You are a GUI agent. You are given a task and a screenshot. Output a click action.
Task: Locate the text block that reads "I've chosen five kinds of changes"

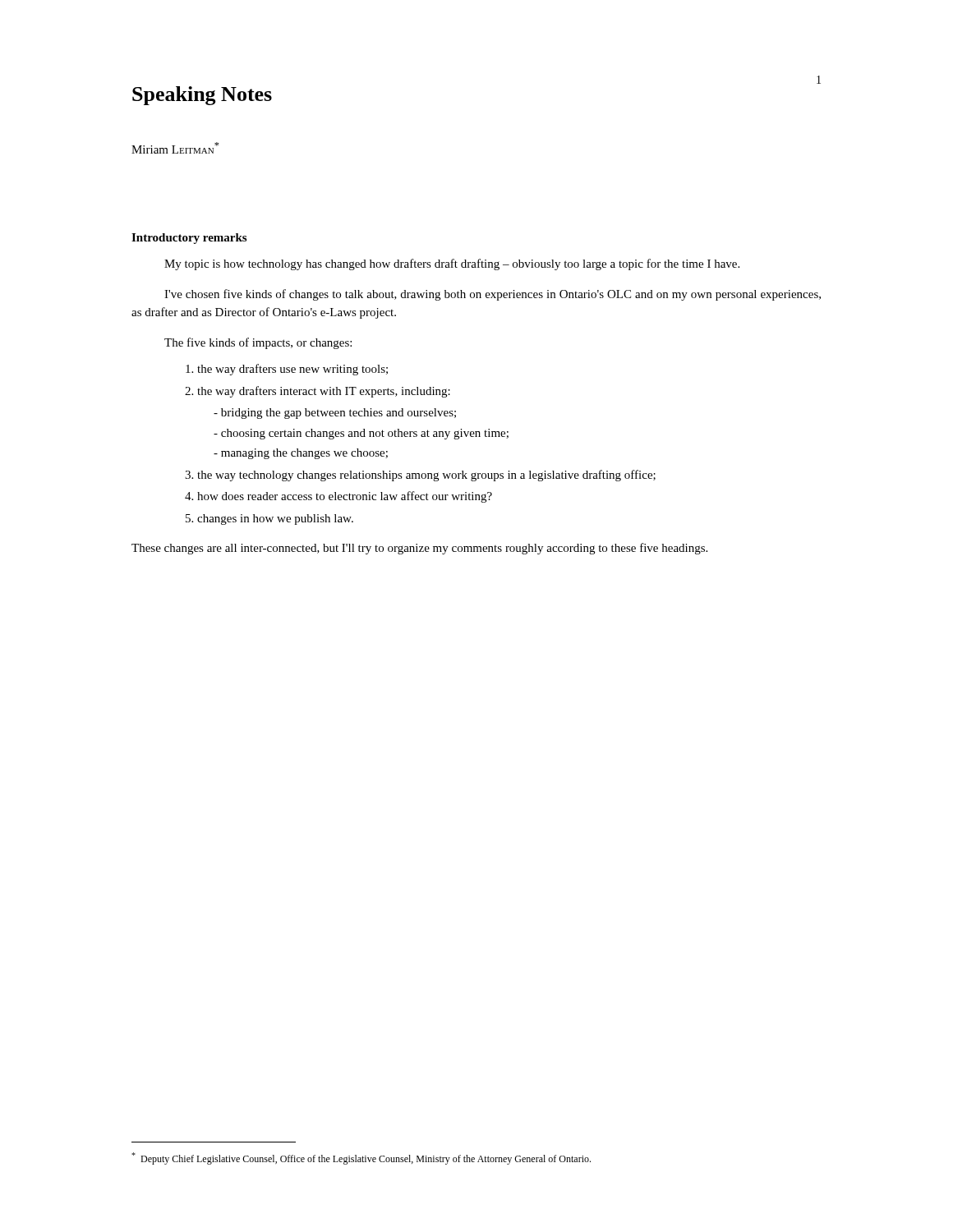(476, 303)
